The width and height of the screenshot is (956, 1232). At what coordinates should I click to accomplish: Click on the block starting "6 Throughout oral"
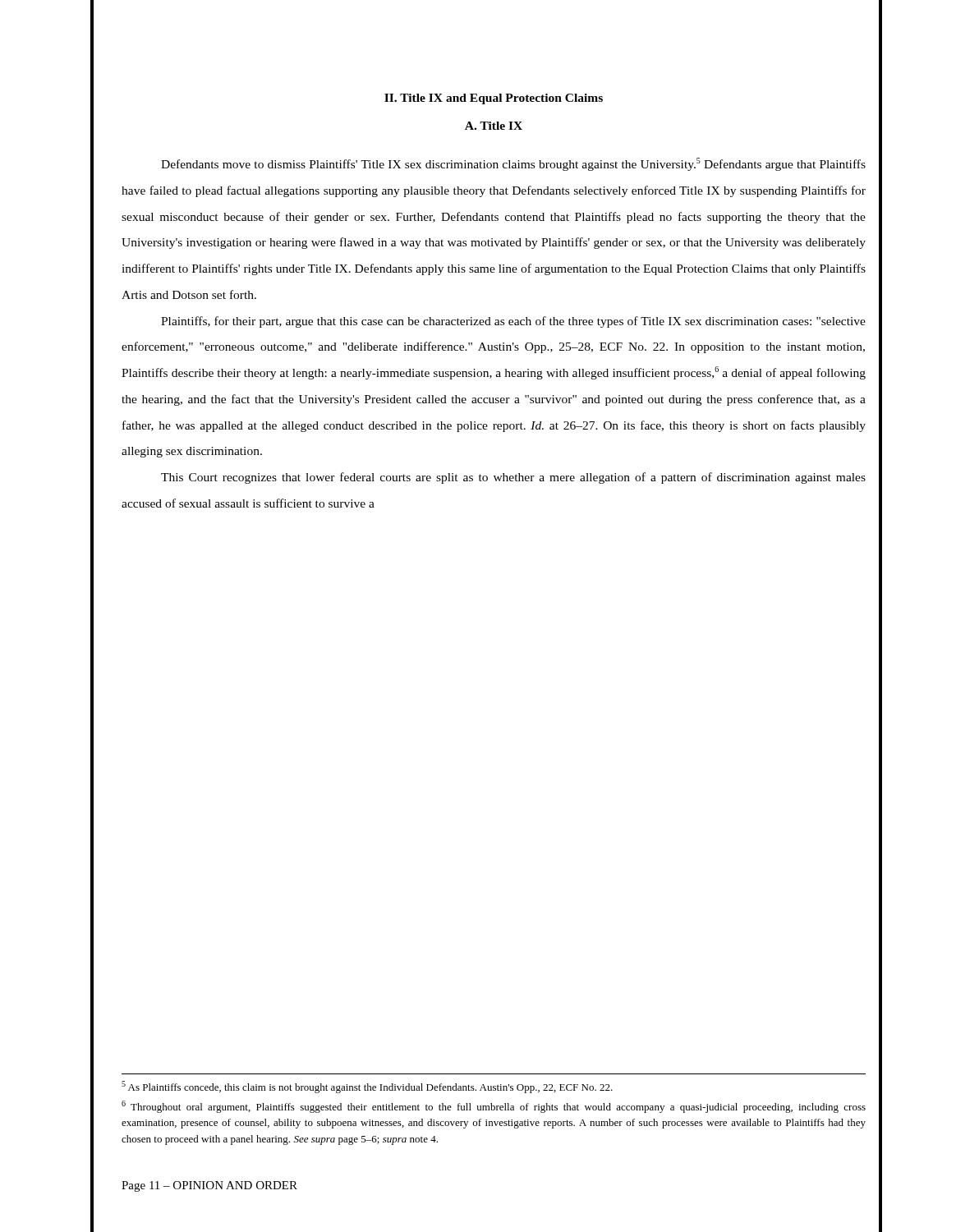click(x=494, y=1122)
